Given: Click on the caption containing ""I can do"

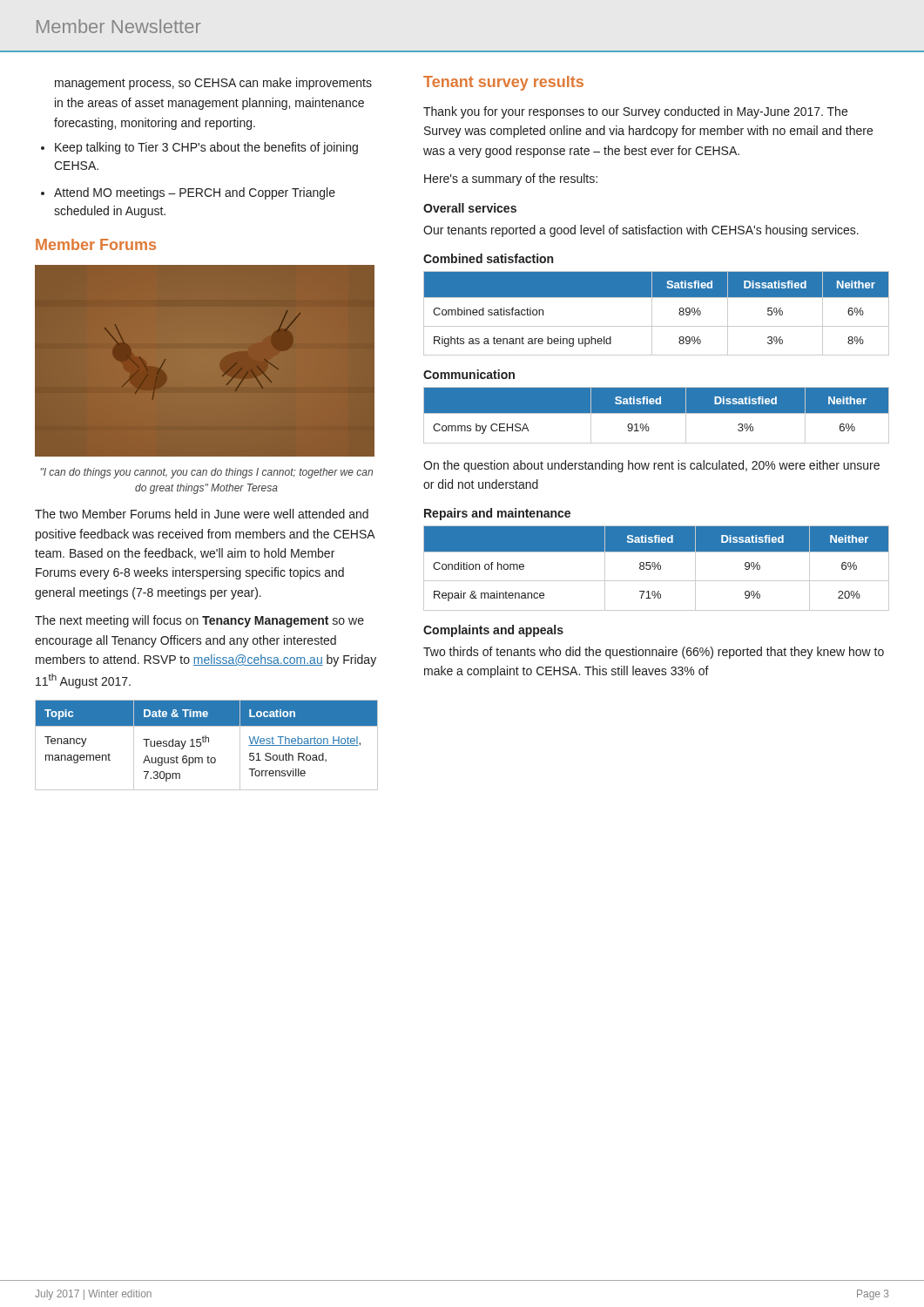Looking at the screenshot, I should pyautogui.click(x=206, y=480).
